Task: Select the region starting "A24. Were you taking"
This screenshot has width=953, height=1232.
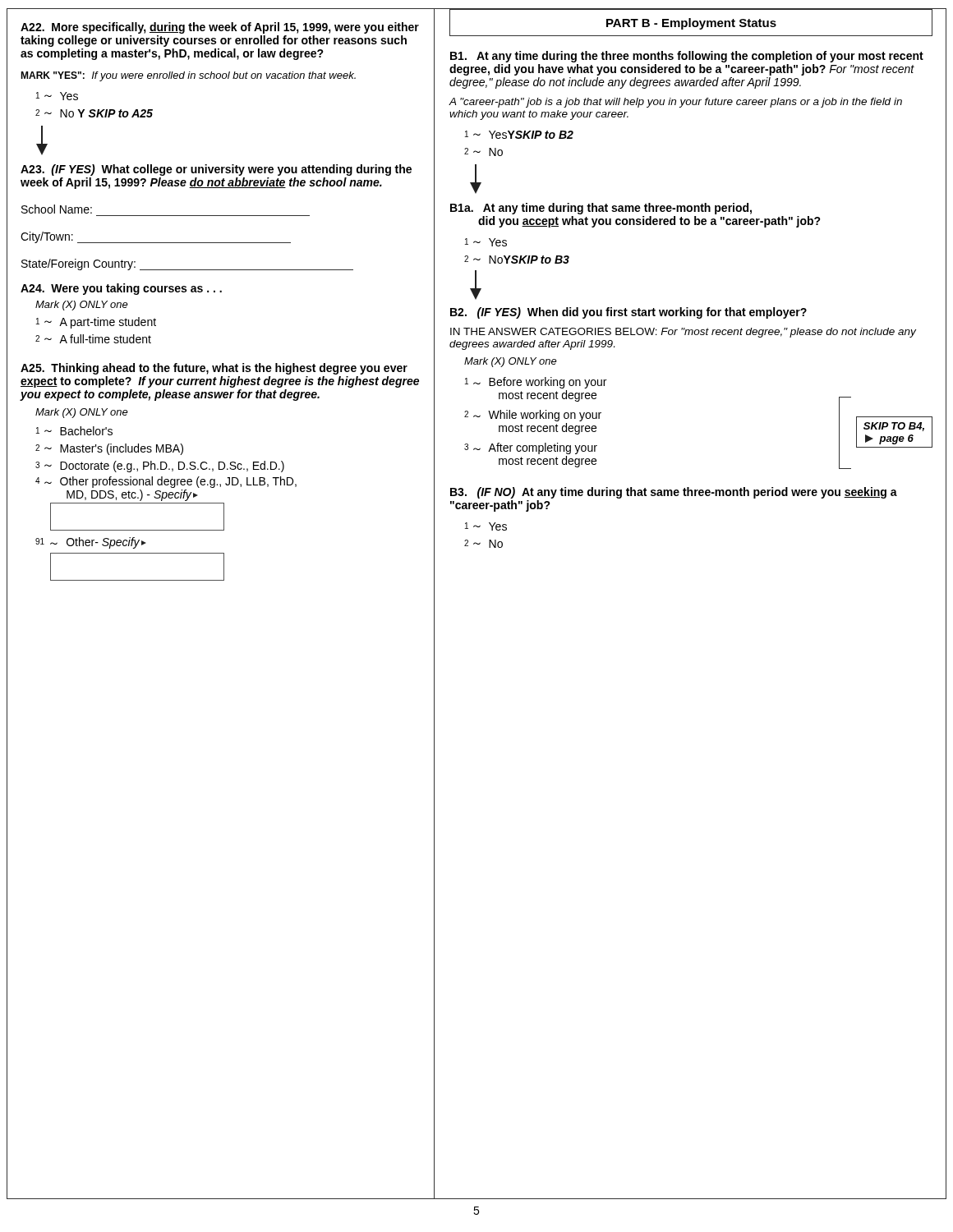Action: [x=121, y=288]
